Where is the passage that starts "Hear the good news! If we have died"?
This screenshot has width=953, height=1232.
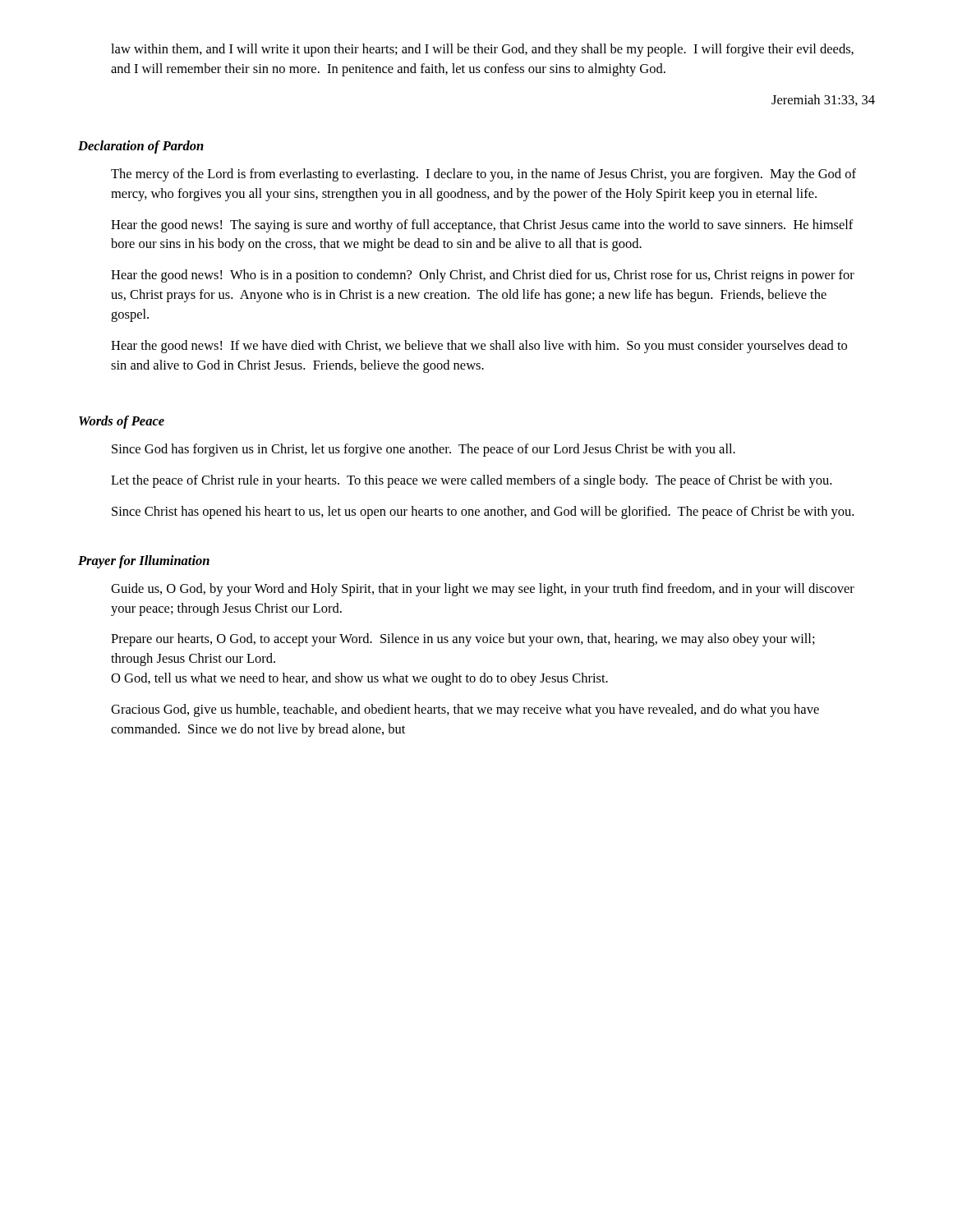[479, 355]
